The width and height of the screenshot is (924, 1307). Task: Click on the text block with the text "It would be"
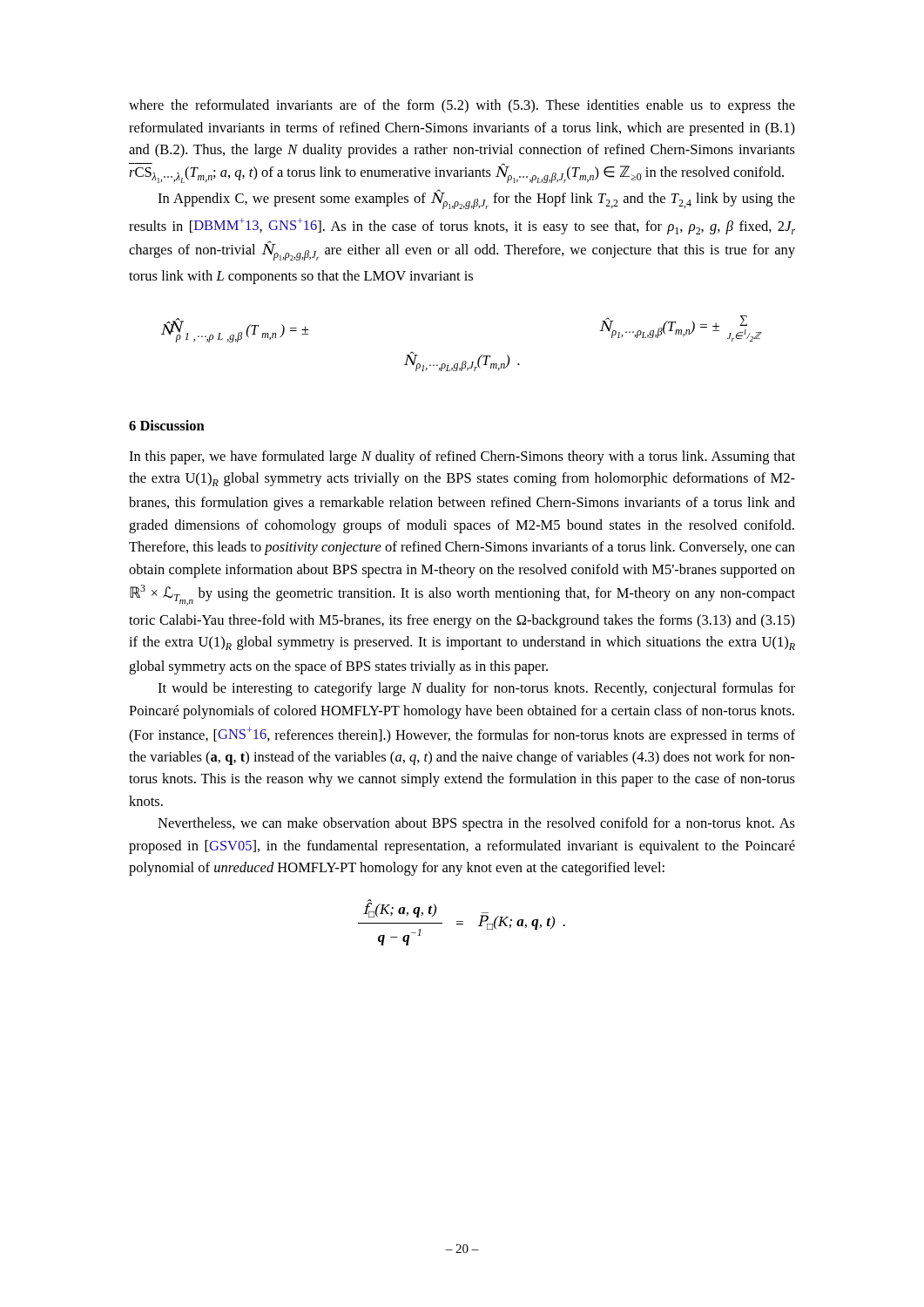(462, 745)
